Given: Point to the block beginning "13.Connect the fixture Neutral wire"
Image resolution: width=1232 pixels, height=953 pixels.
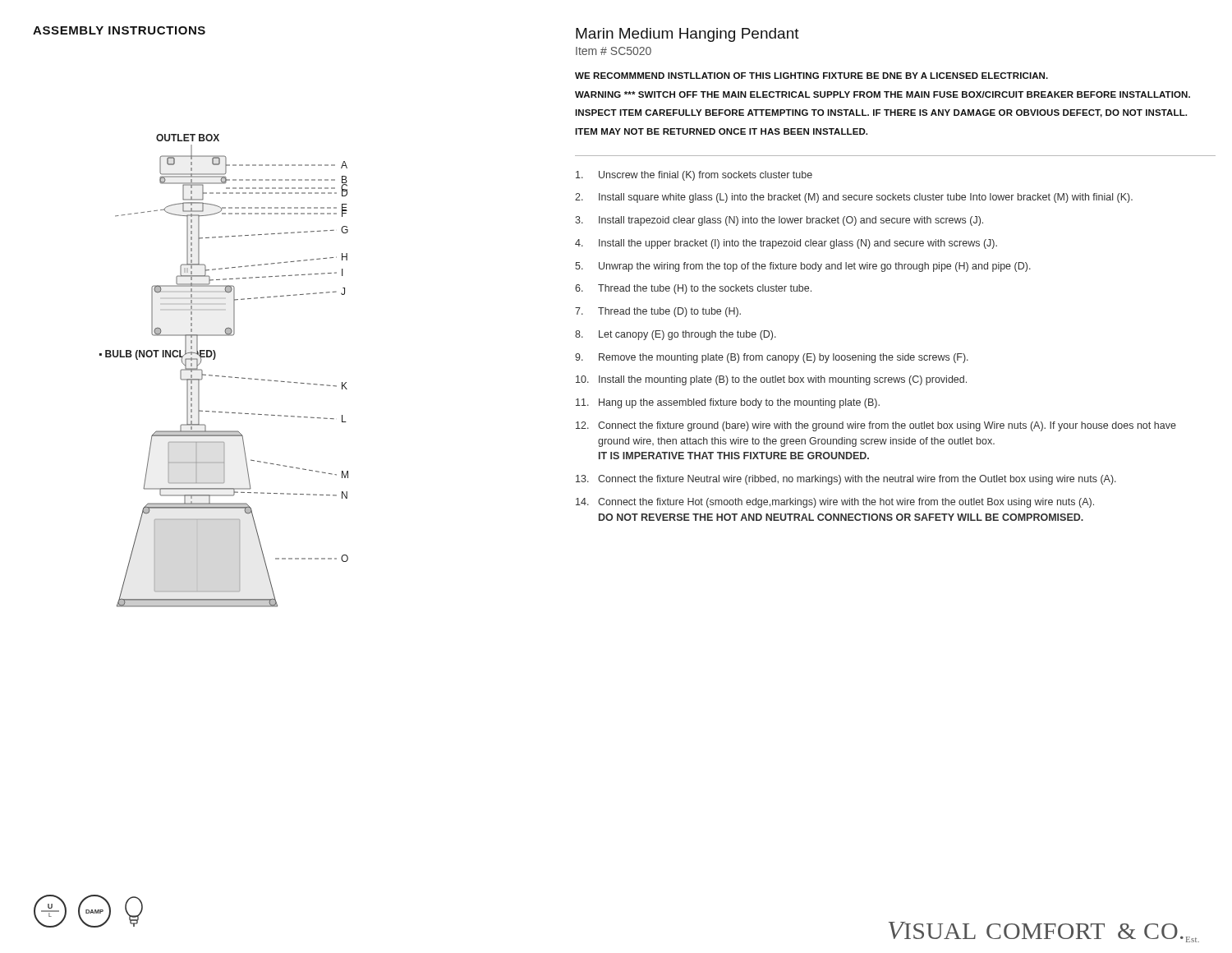Looking at the screenshot, I should click(x=846, y=479).
